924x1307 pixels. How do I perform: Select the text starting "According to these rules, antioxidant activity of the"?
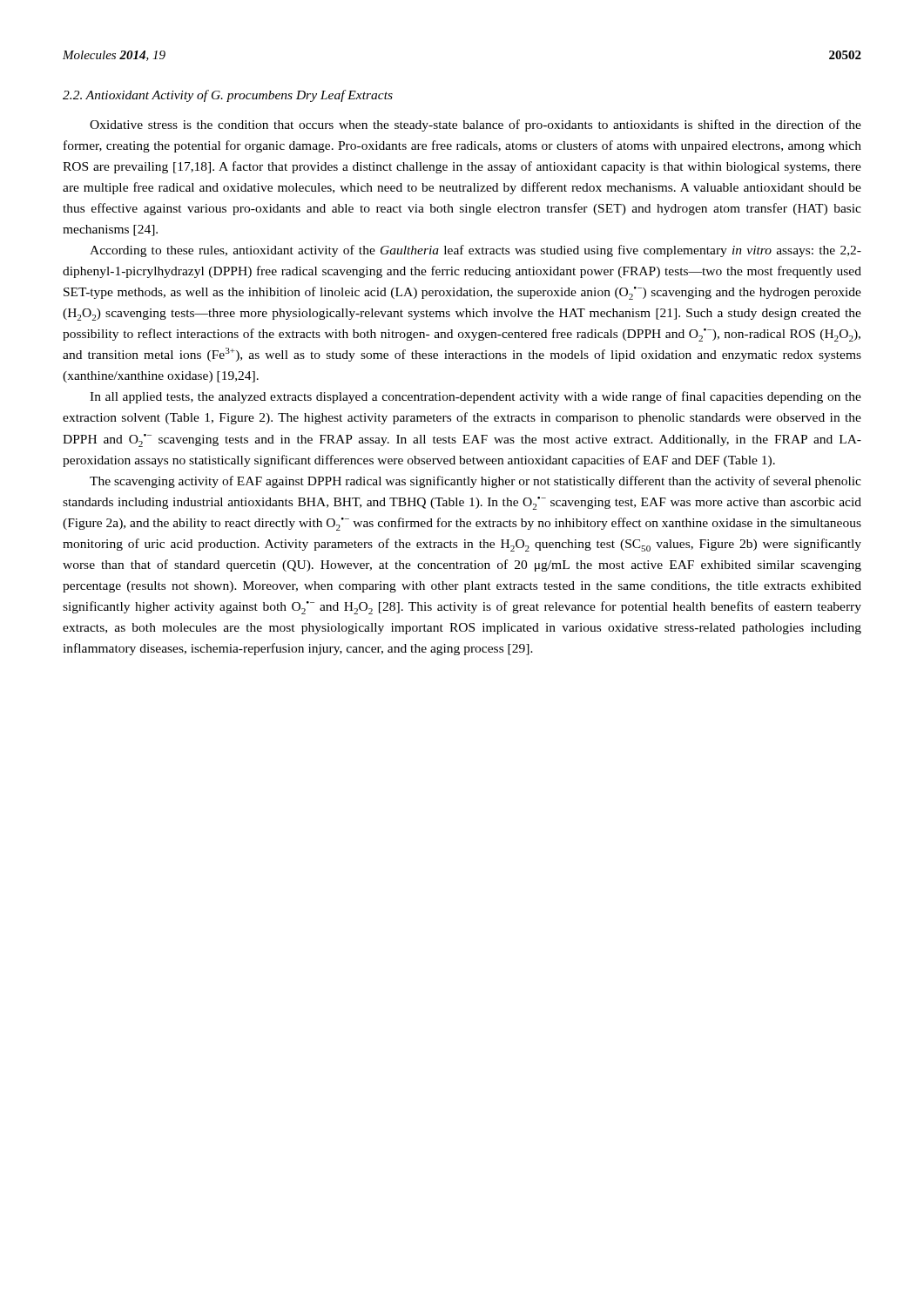462,313
